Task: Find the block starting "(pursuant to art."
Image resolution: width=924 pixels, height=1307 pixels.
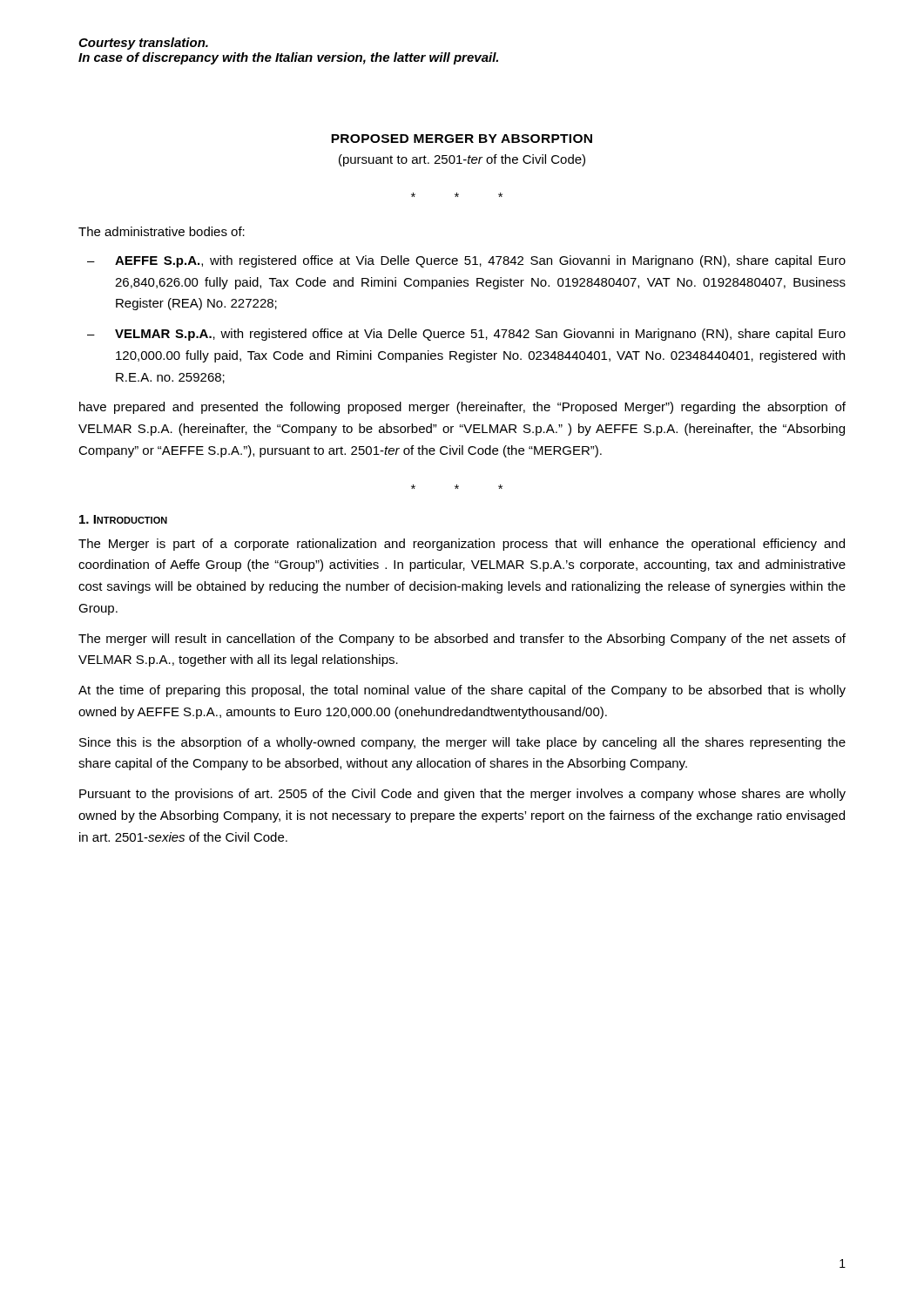Action: click(462, 159)
